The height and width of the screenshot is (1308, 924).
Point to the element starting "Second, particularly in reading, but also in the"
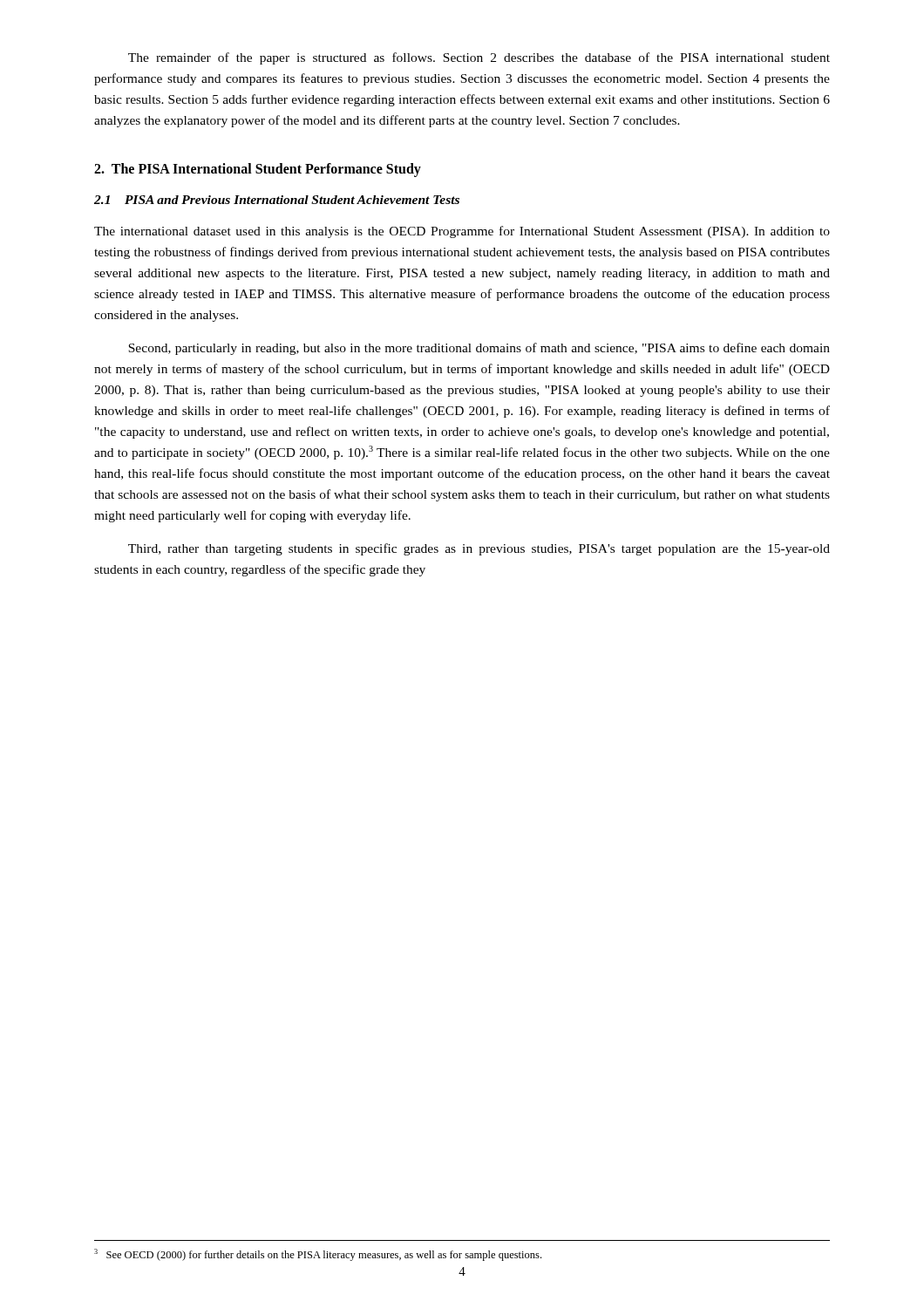[x=462, y=432]
